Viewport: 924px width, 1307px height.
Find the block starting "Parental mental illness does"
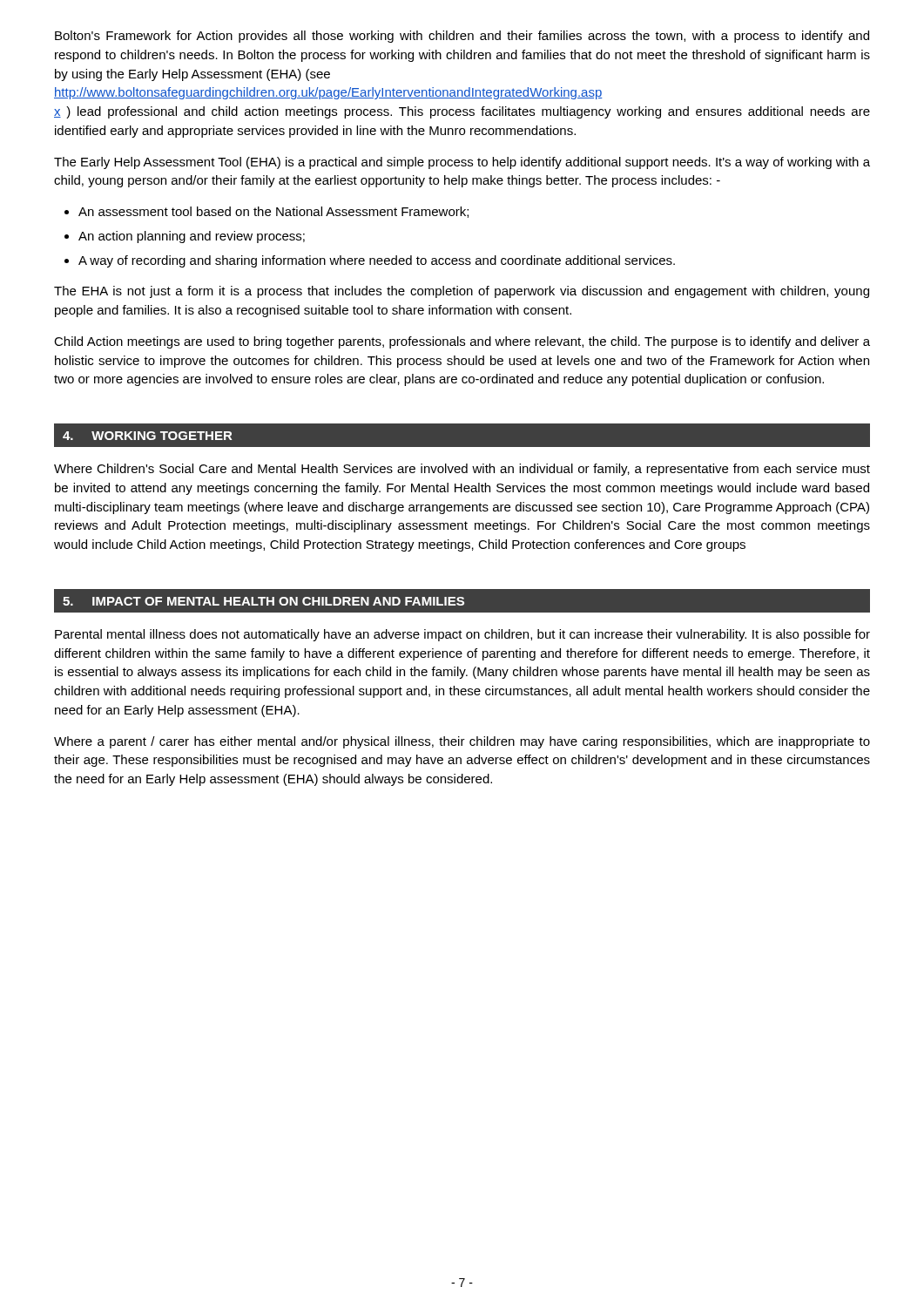pyautogui.click(x=462, y=672)
